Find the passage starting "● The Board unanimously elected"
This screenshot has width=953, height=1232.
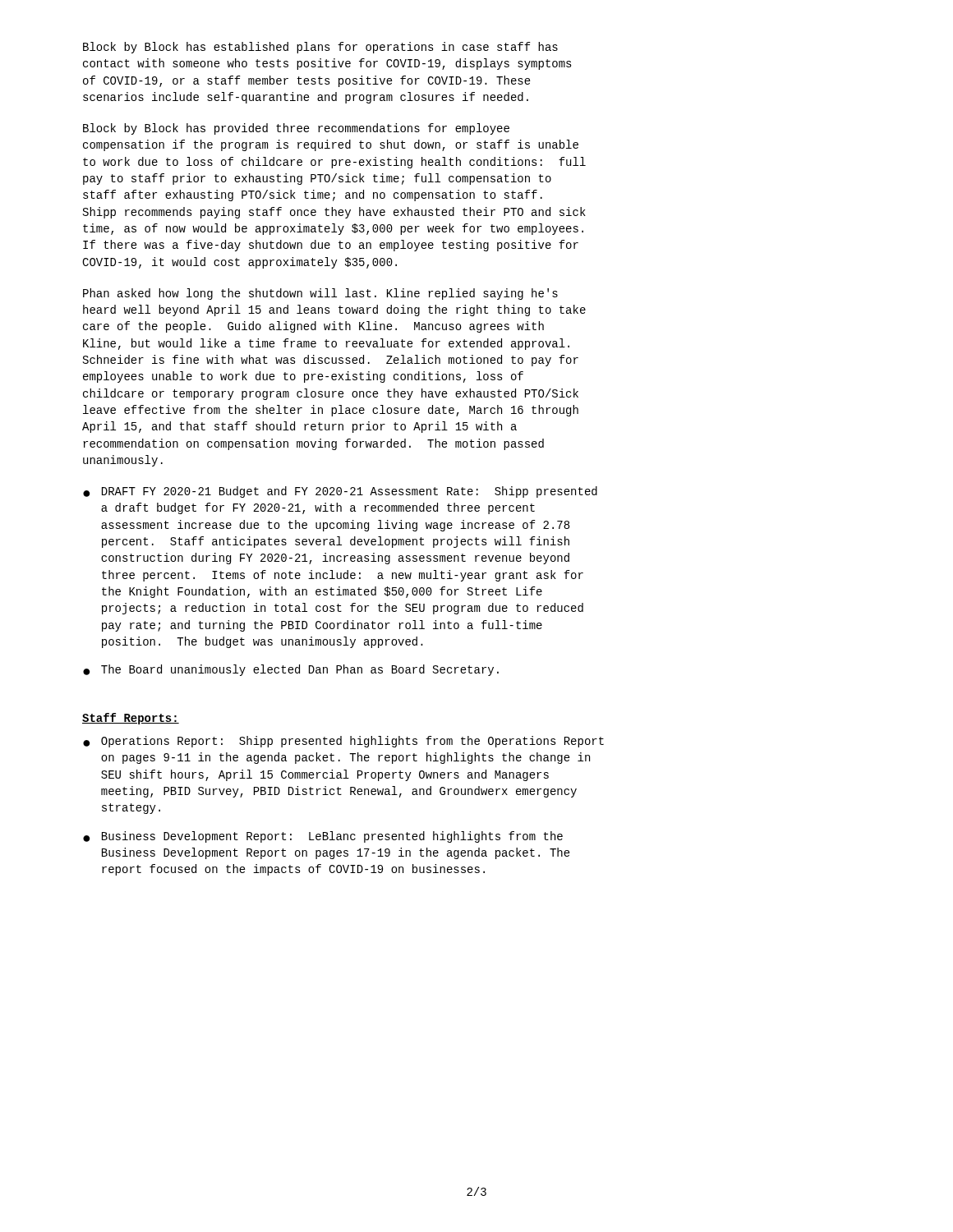point(476,672)
